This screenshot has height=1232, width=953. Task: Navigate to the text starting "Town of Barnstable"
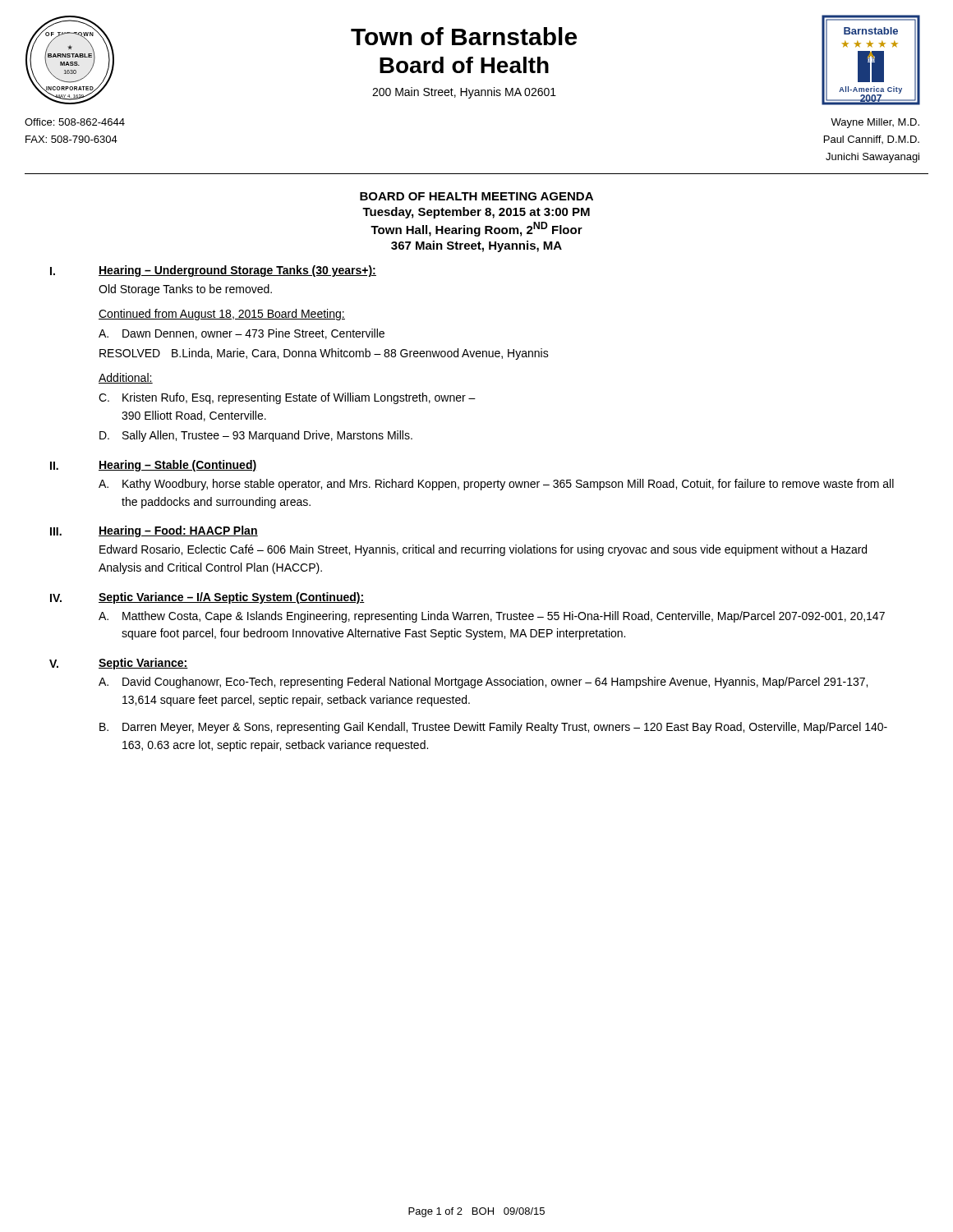pos(464,37)
